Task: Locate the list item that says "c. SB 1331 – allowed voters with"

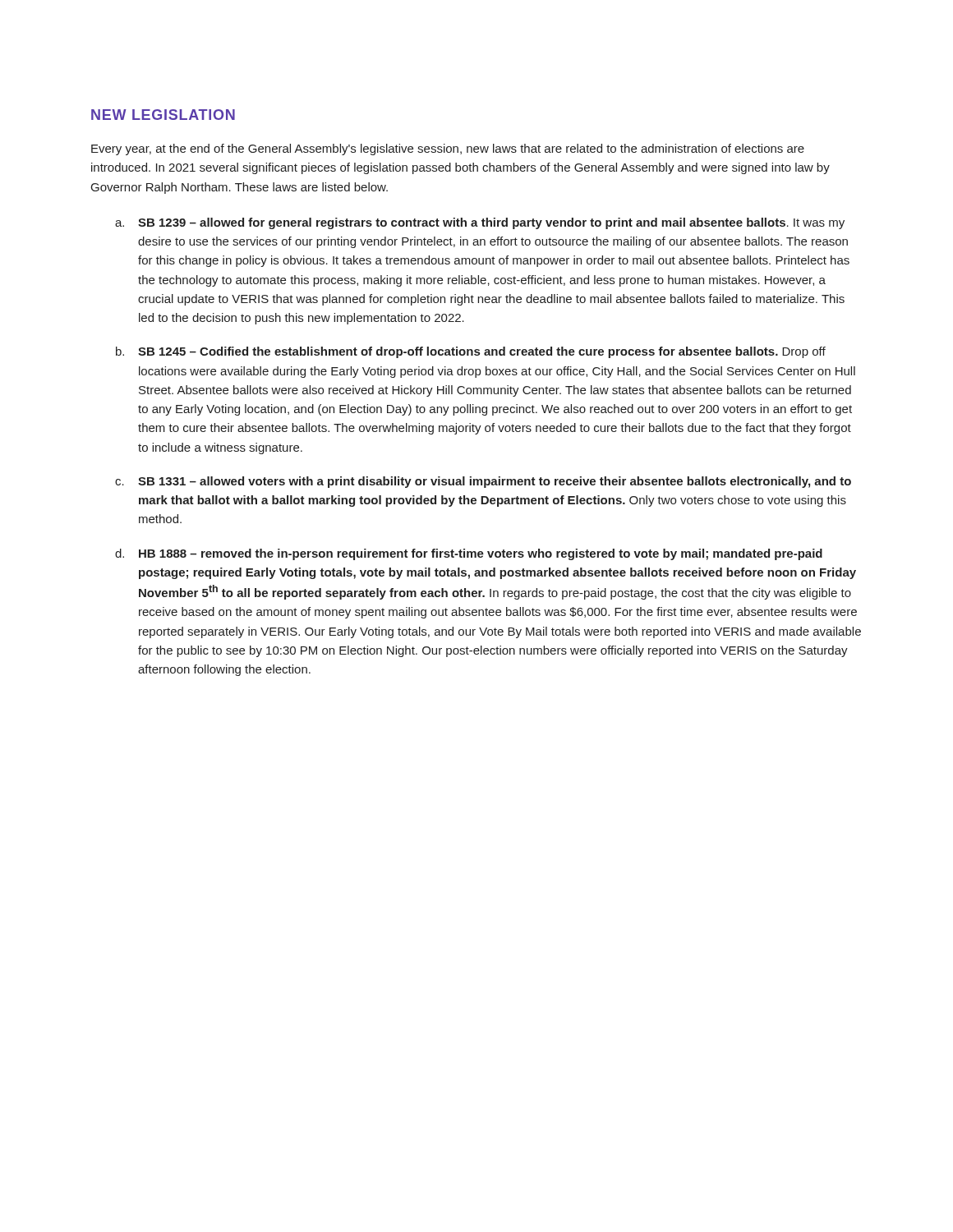Action: [x=489, y=500]
